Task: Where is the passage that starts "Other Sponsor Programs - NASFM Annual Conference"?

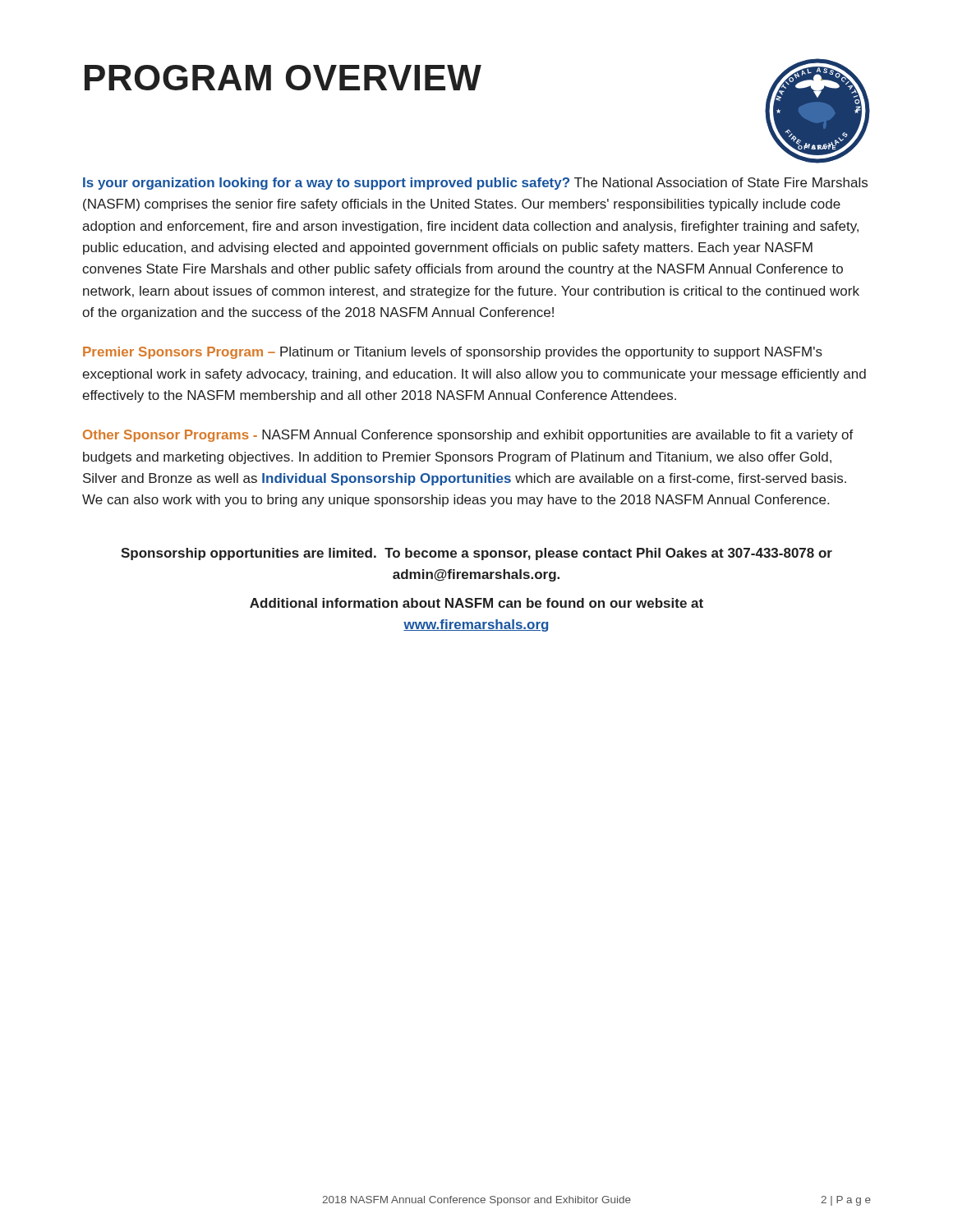Action: pos(468,468)
